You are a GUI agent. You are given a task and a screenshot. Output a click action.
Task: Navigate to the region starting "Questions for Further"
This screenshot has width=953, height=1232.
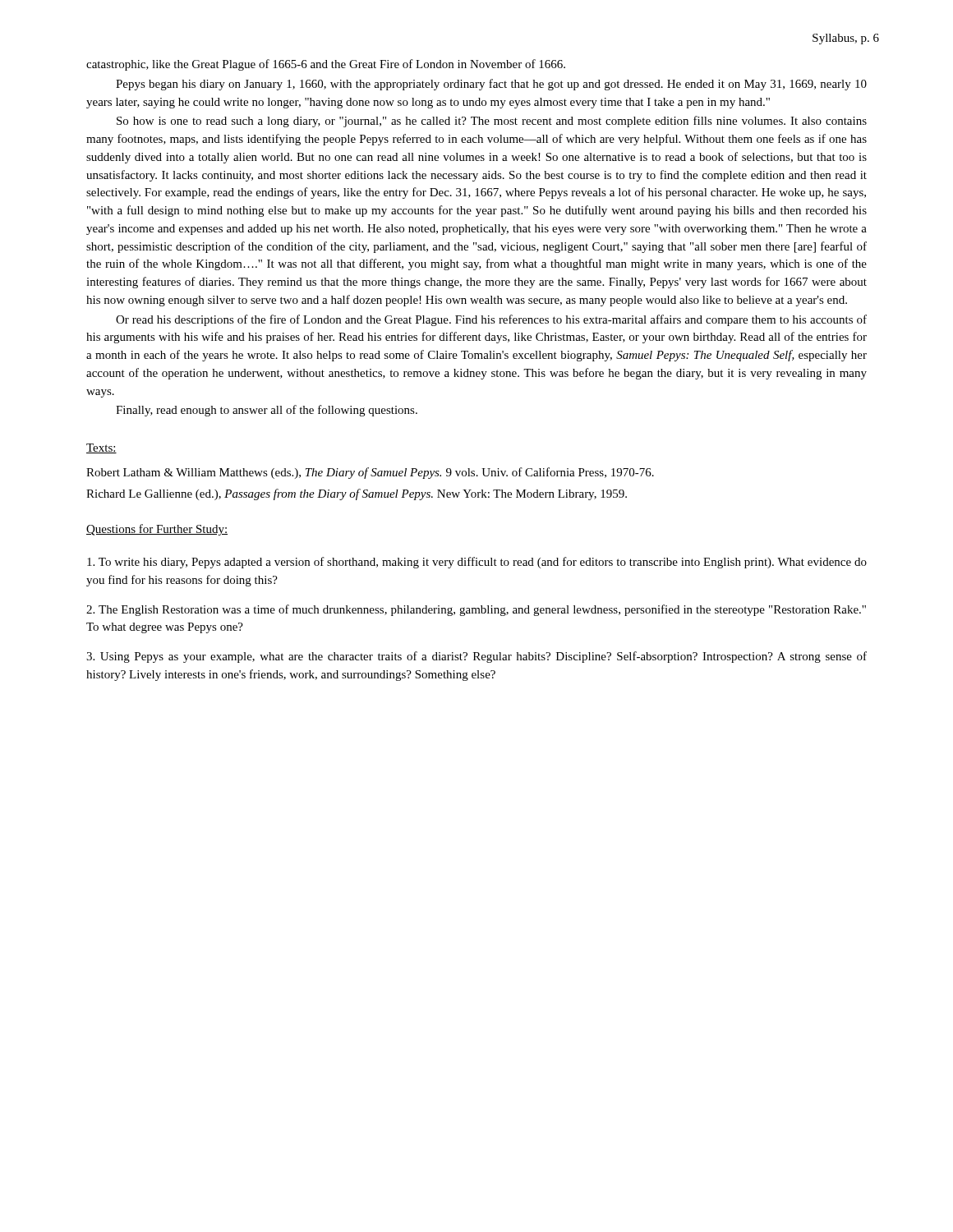[157, 529]
